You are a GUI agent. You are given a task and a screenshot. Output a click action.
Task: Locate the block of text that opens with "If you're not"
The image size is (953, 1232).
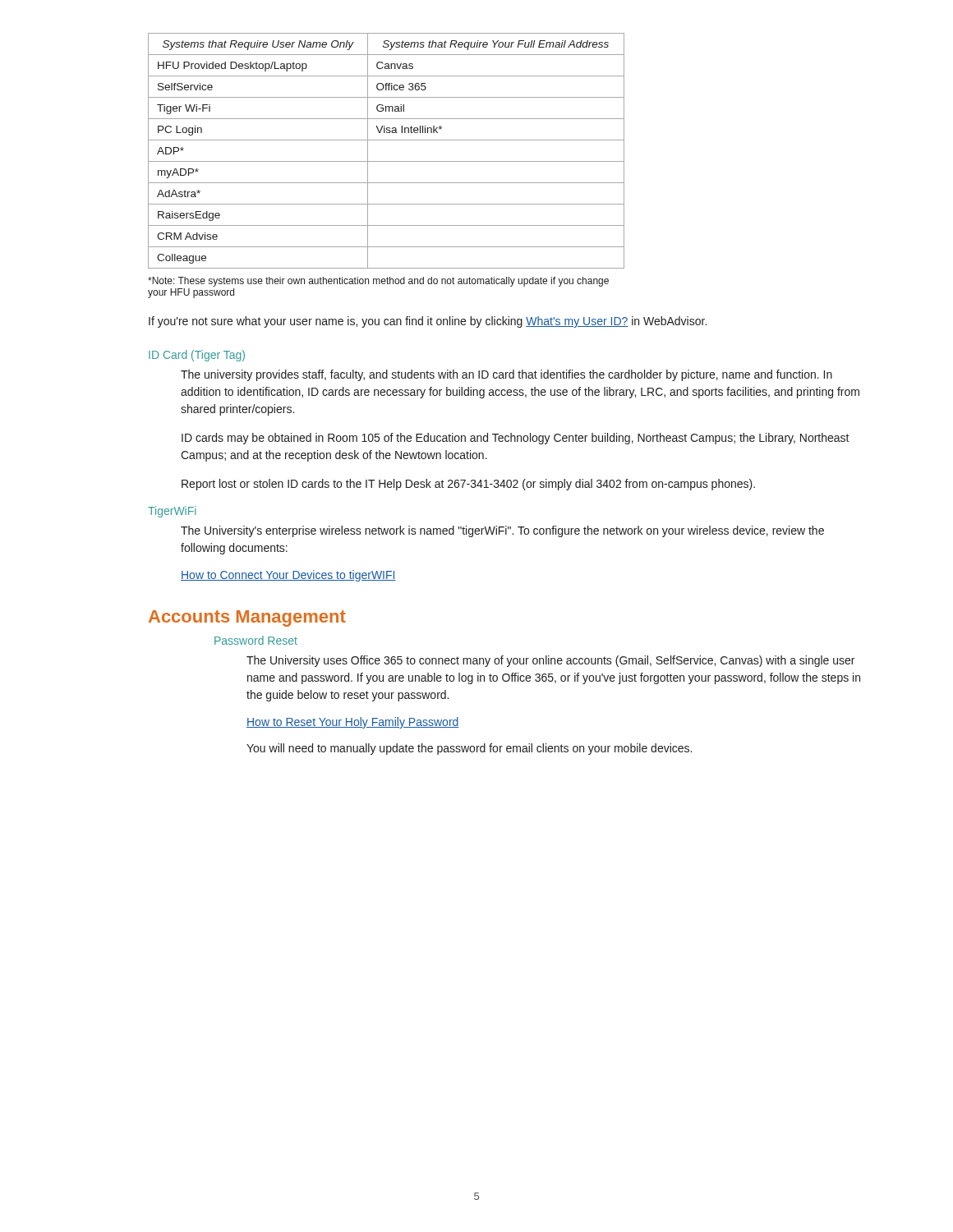coord(428,321)
